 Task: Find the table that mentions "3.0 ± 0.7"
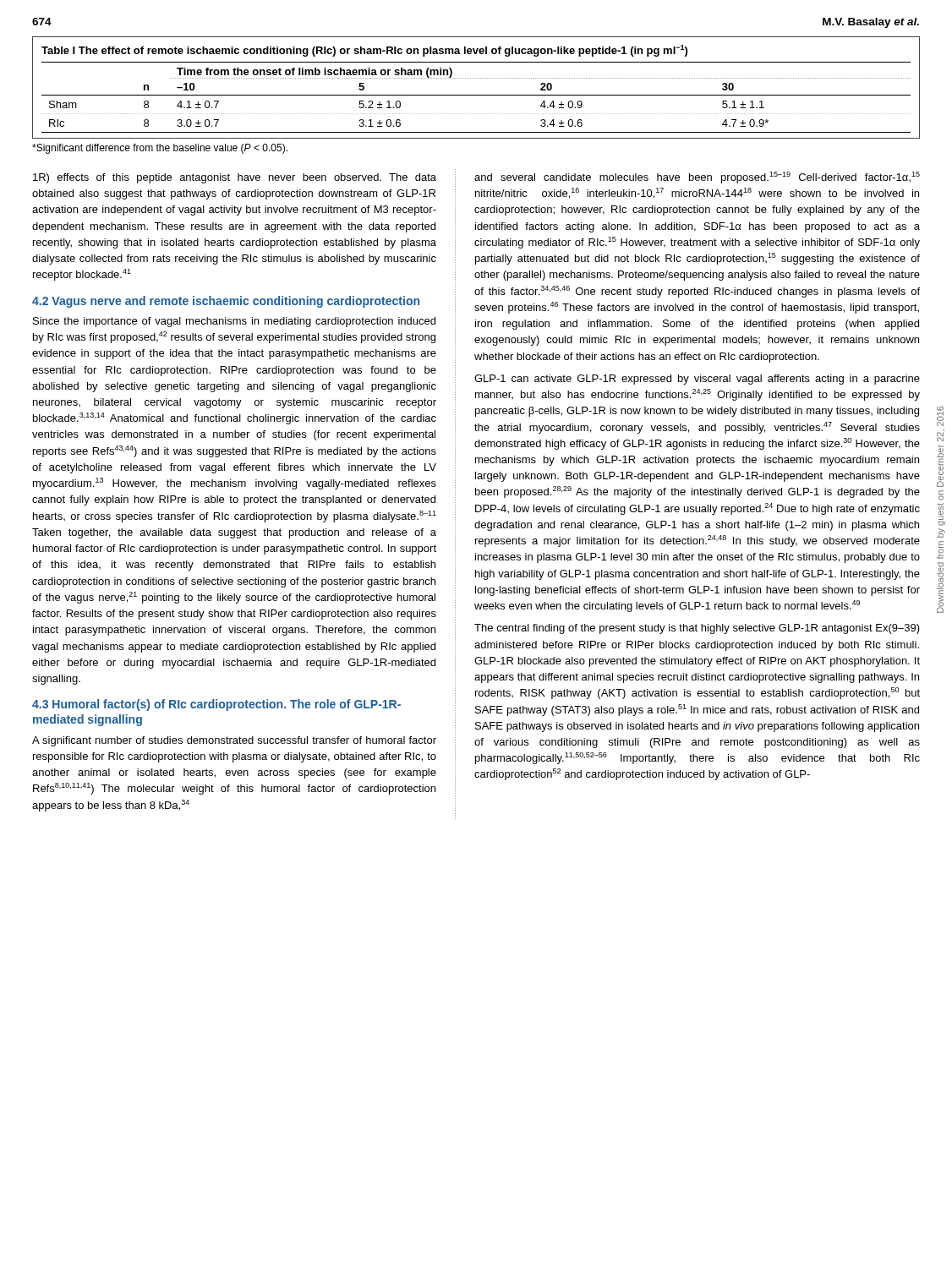pos(476,87)
